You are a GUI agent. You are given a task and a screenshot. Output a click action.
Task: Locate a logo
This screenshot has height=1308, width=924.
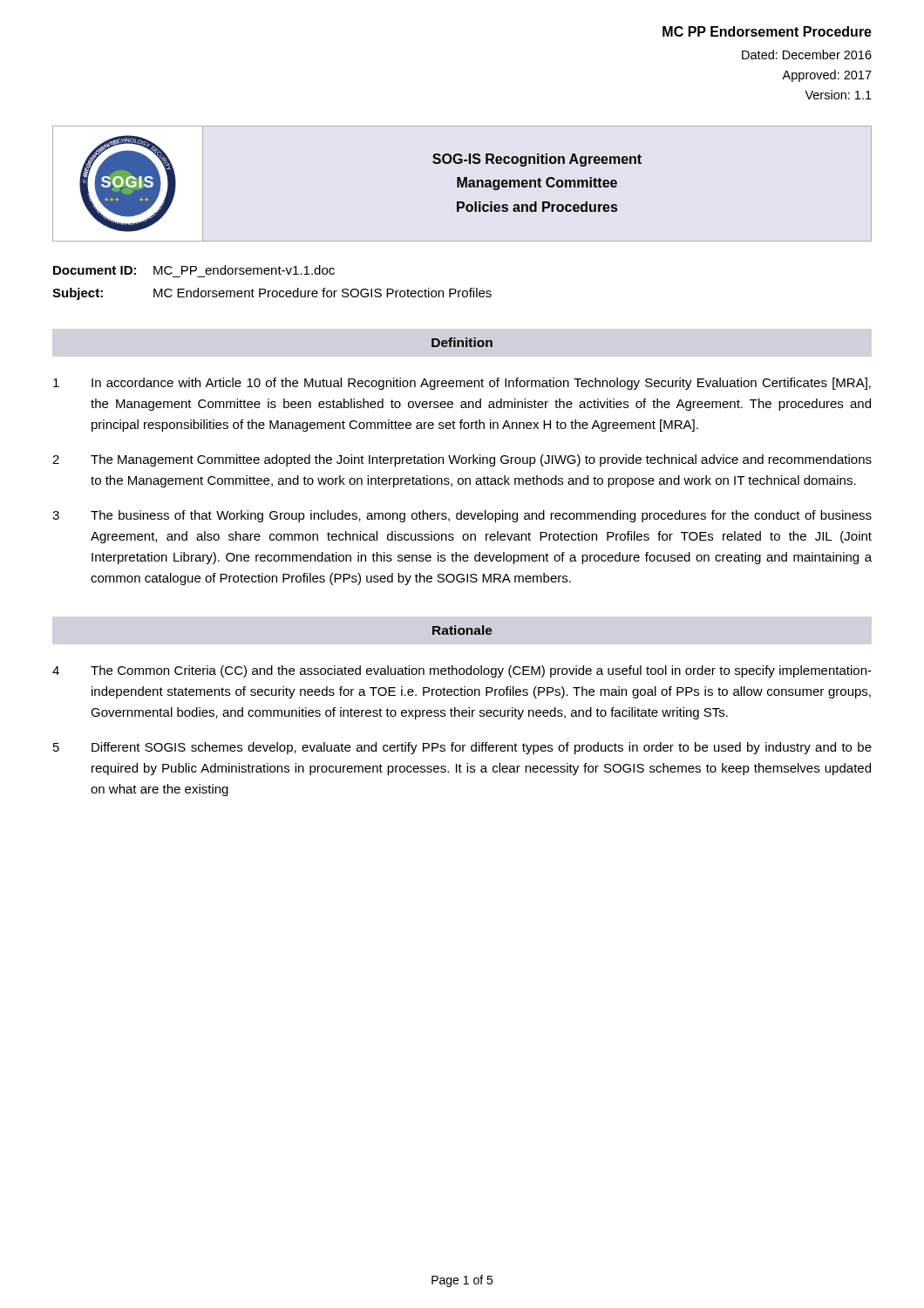coord(128,183)
